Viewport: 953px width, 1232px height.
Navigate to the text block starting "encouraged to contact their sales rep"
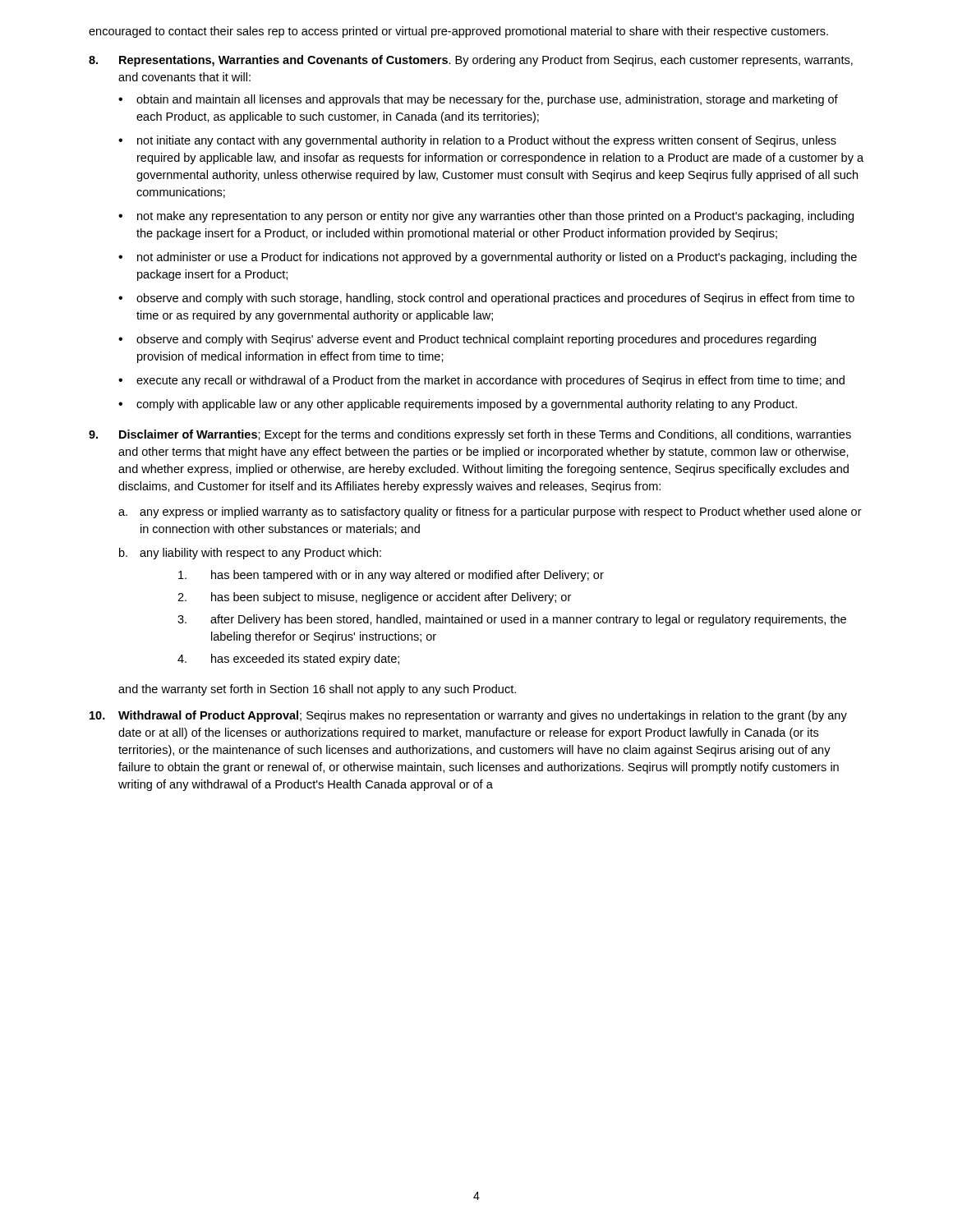(x=459, y=31)
